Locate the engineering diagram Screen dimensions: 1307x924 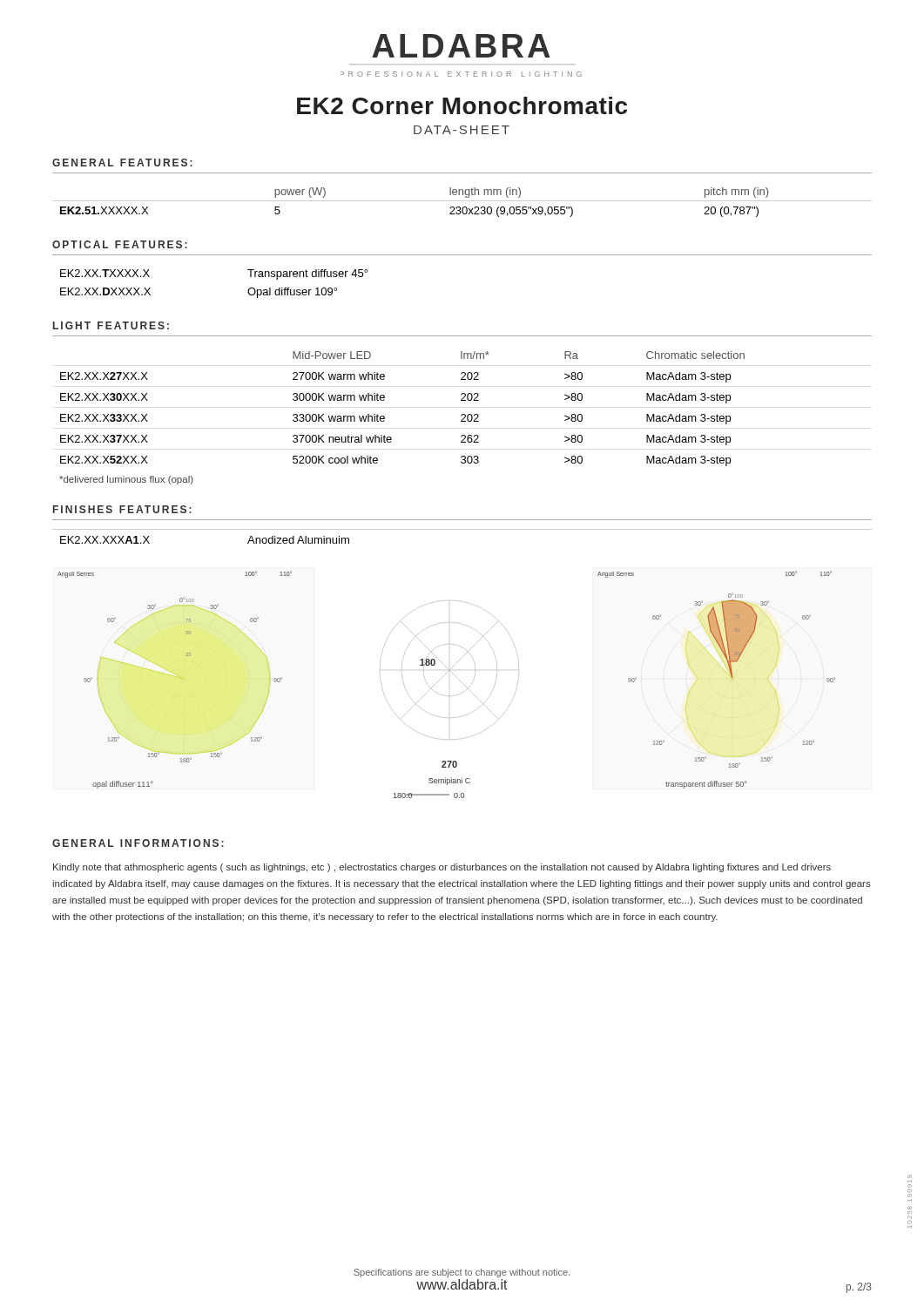(462, 685)
